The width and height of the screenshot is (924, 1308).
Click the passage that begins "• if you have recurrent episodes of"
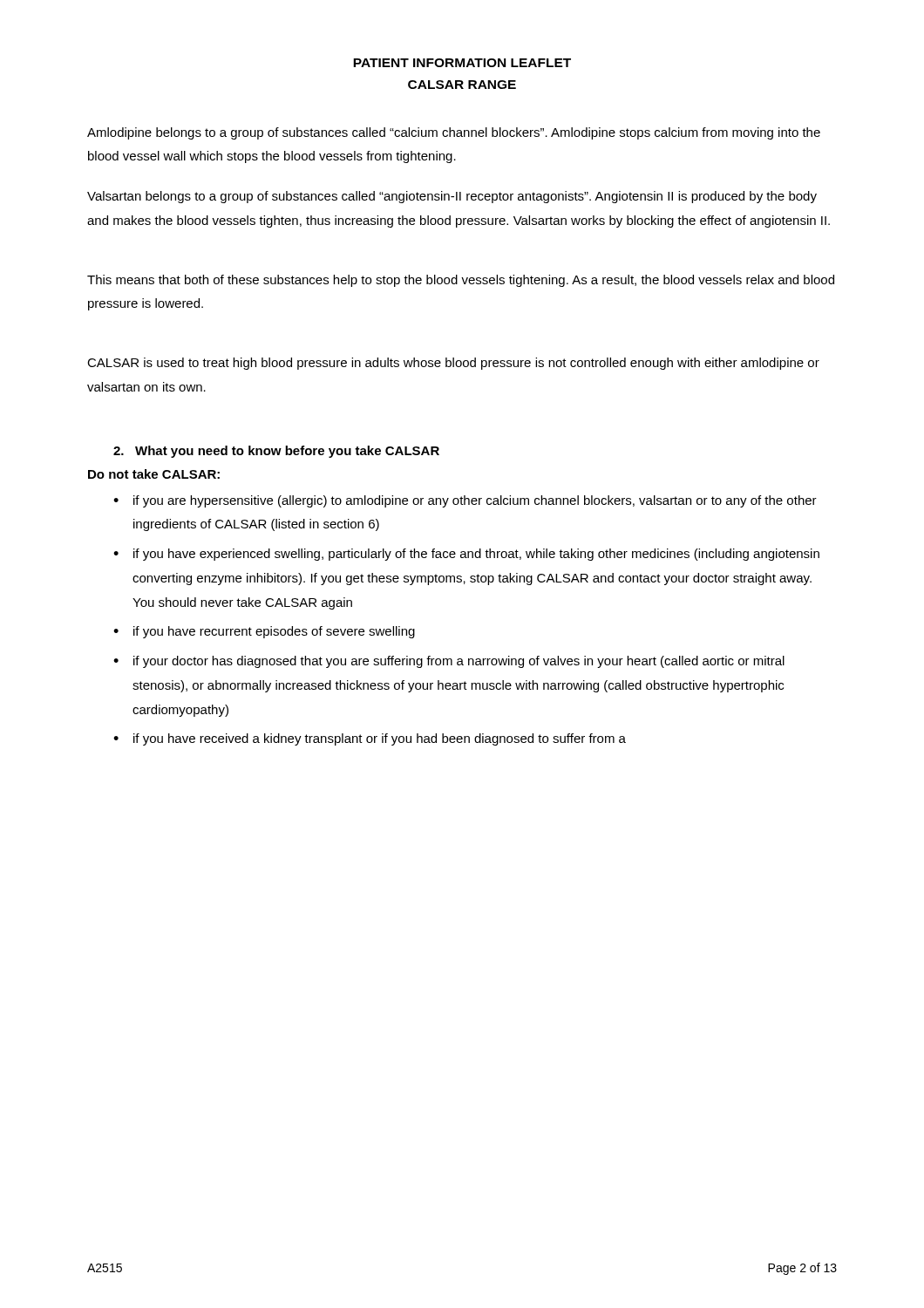pyautogui.click(x=264, y=632)
